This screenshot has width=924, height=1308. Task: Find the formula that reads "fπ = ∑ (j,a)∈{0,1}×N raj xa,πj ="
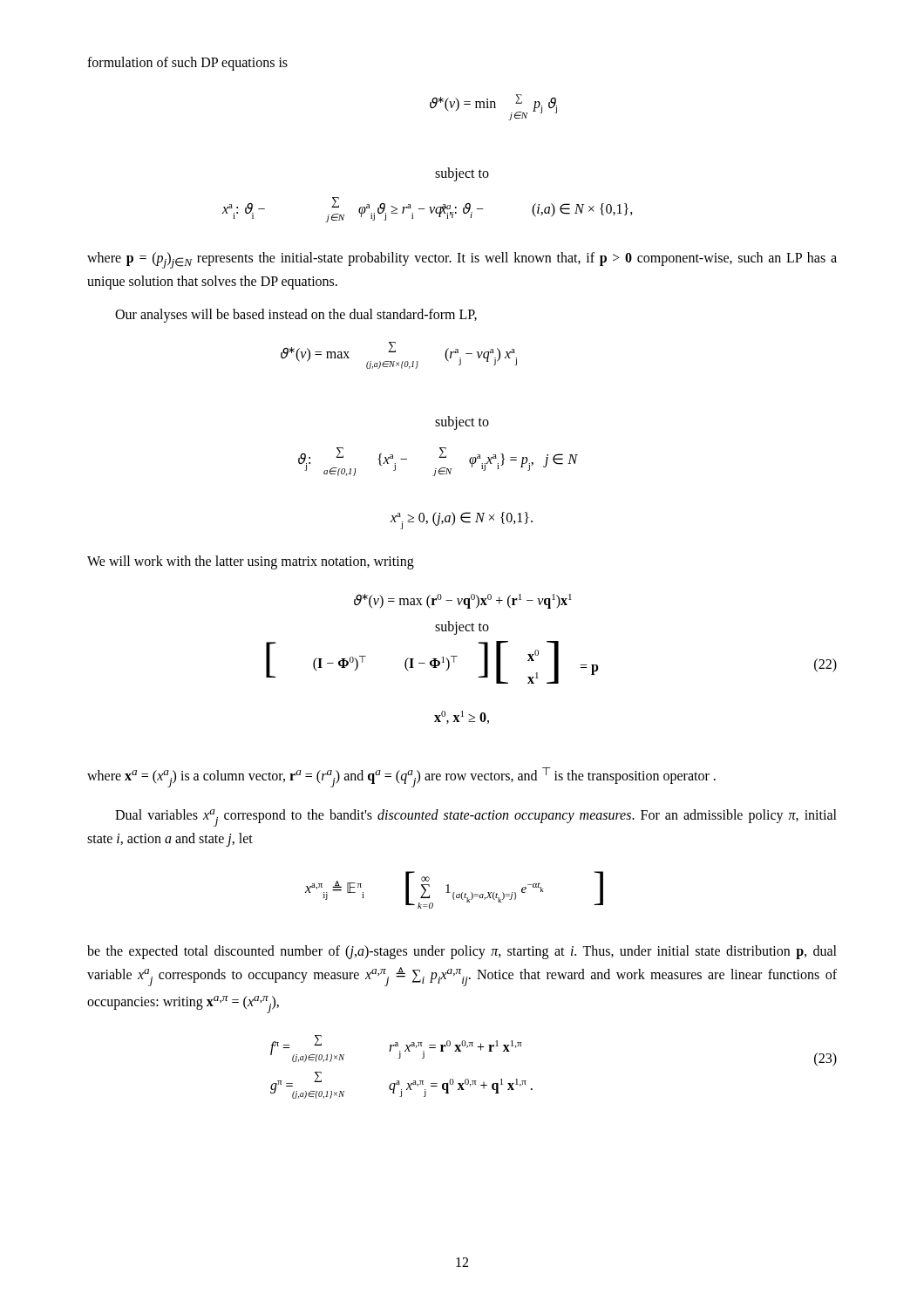point(527,1066)
